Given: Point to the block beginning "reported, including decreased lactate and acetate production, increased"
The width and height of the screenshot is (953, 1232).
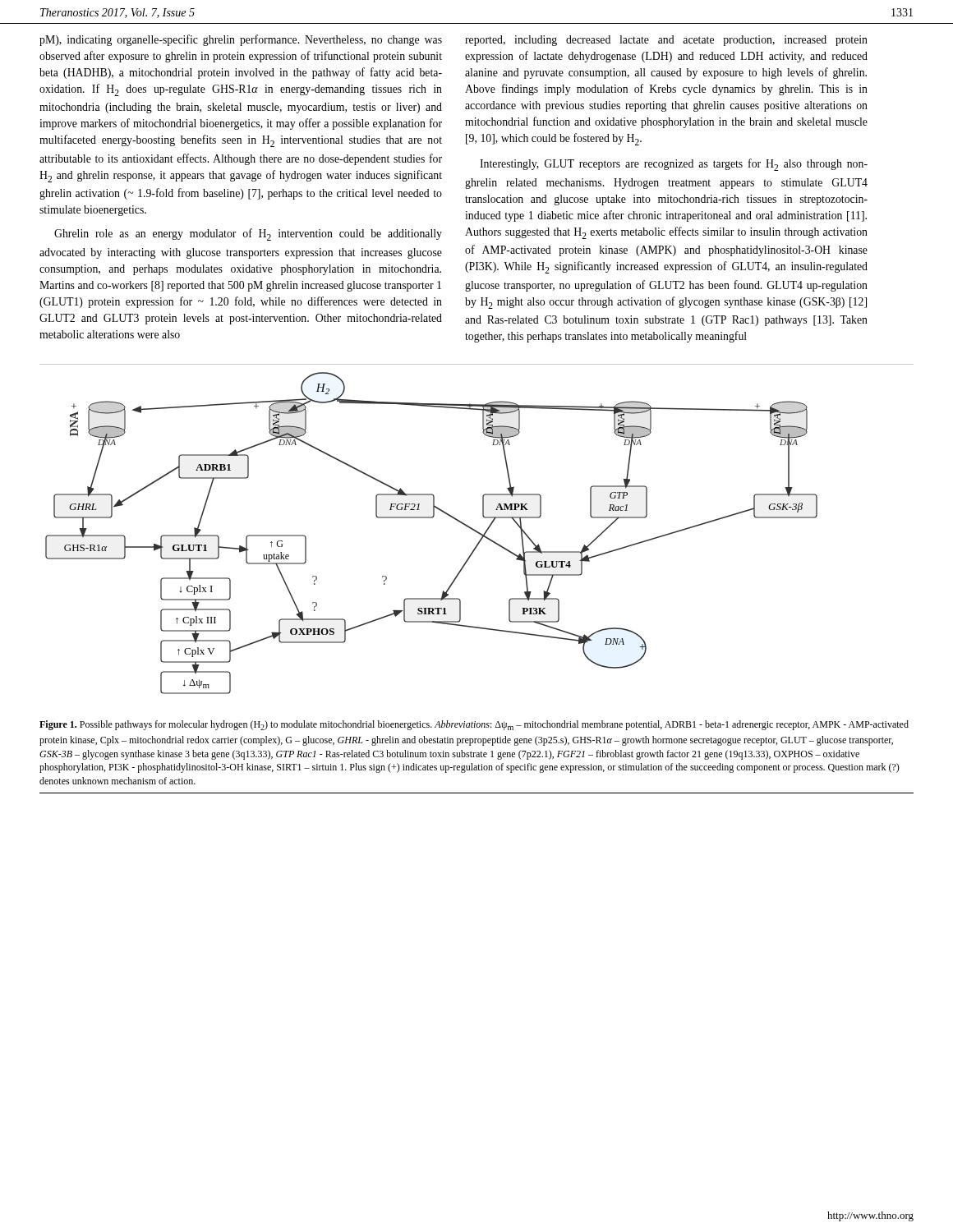Looking at the screenshot, I should (666, 189).
